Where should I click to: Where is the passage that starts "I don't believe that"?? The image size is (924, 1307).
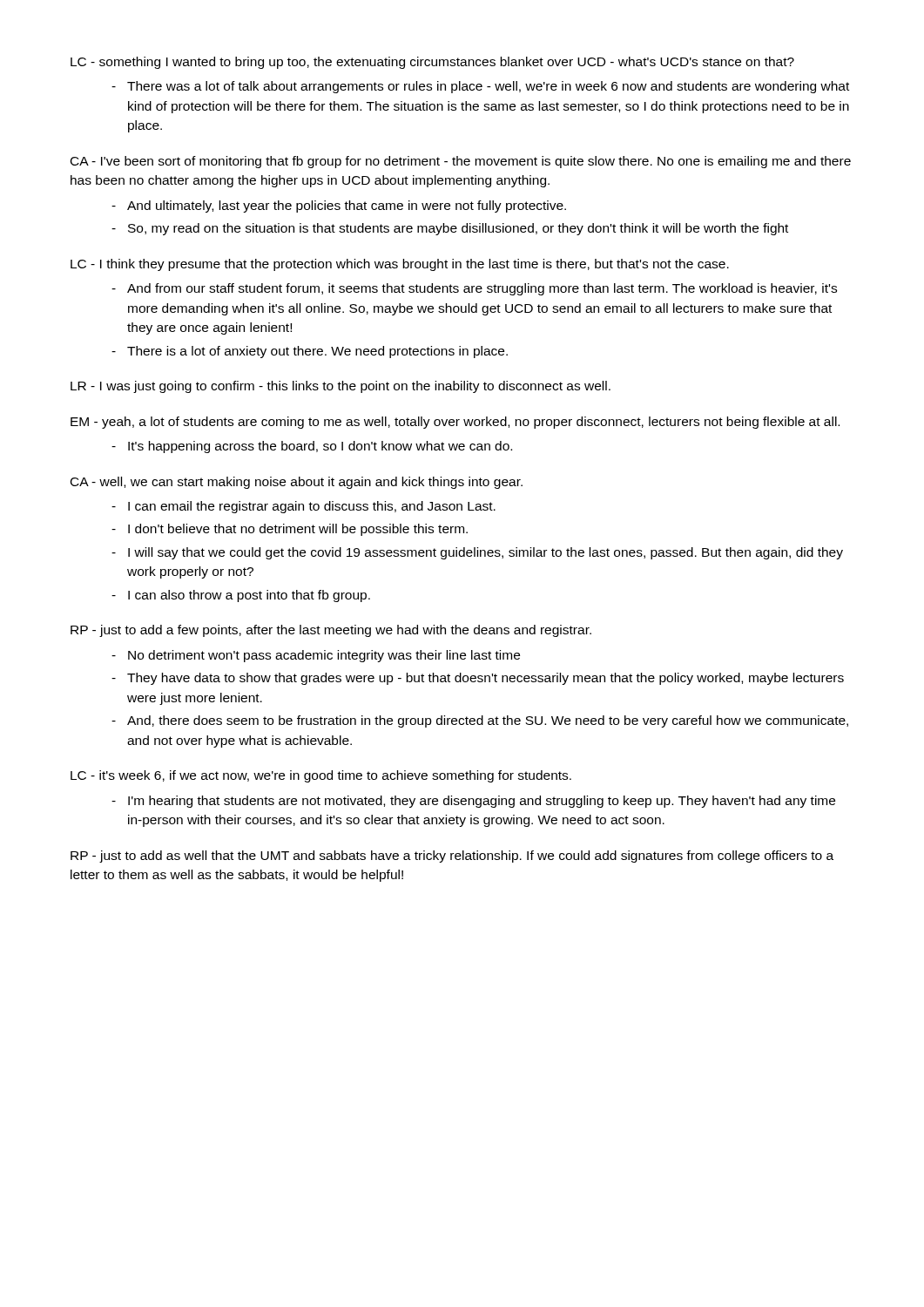pos(298,529)
